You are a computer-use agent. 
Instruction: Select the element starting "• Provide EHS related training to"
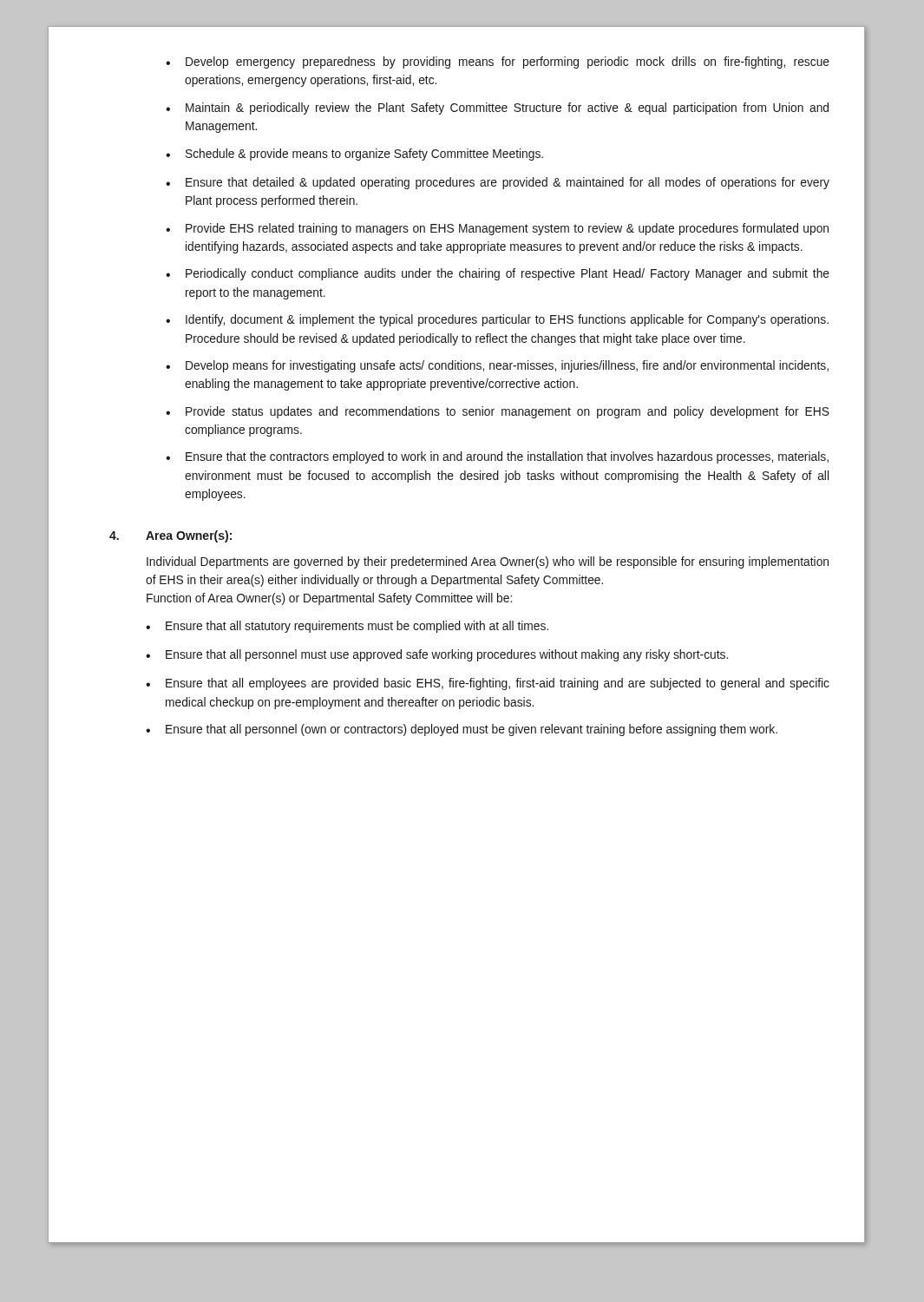pos(498,238)
